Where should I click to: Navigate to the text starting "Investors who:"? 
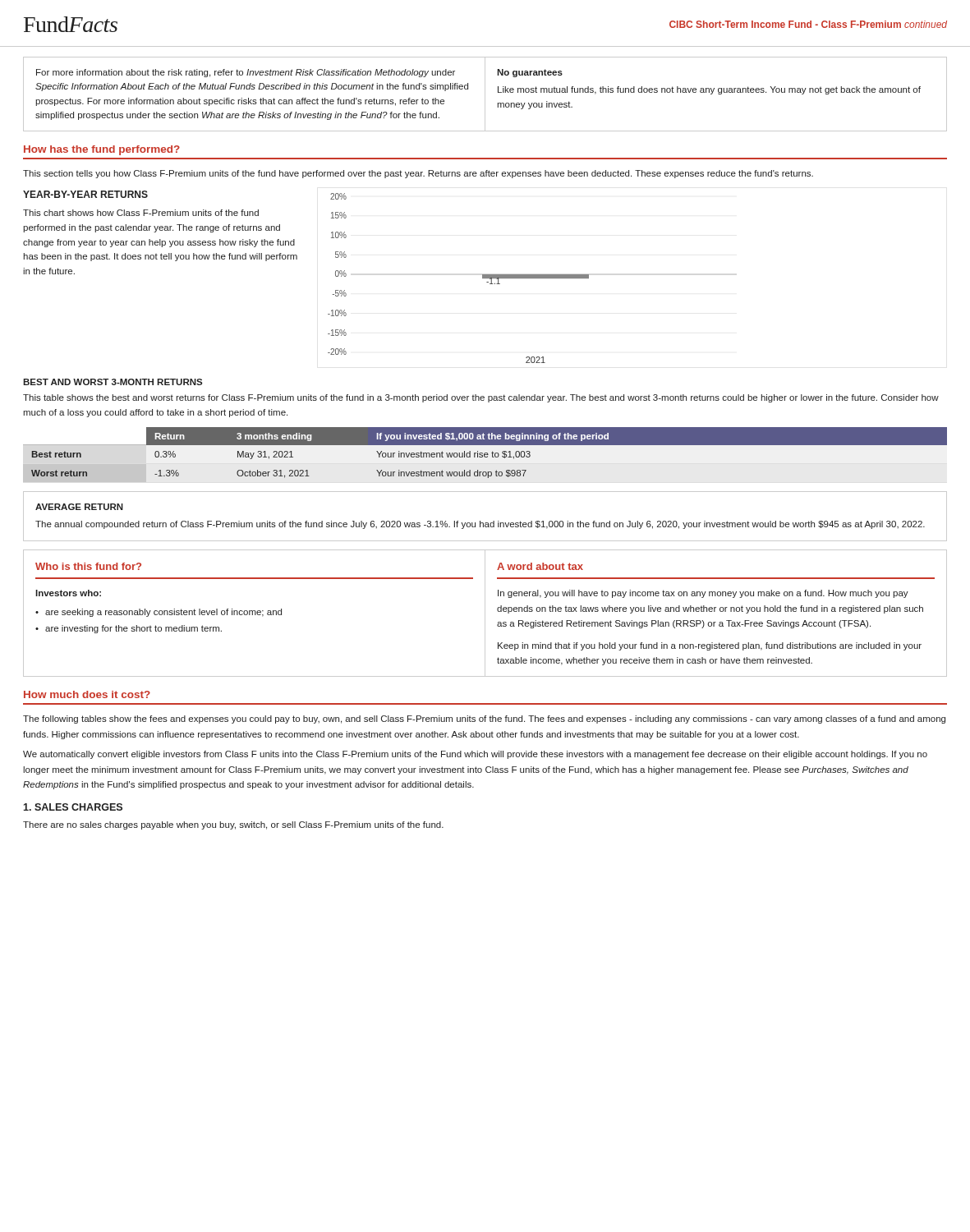pos(69,593)
